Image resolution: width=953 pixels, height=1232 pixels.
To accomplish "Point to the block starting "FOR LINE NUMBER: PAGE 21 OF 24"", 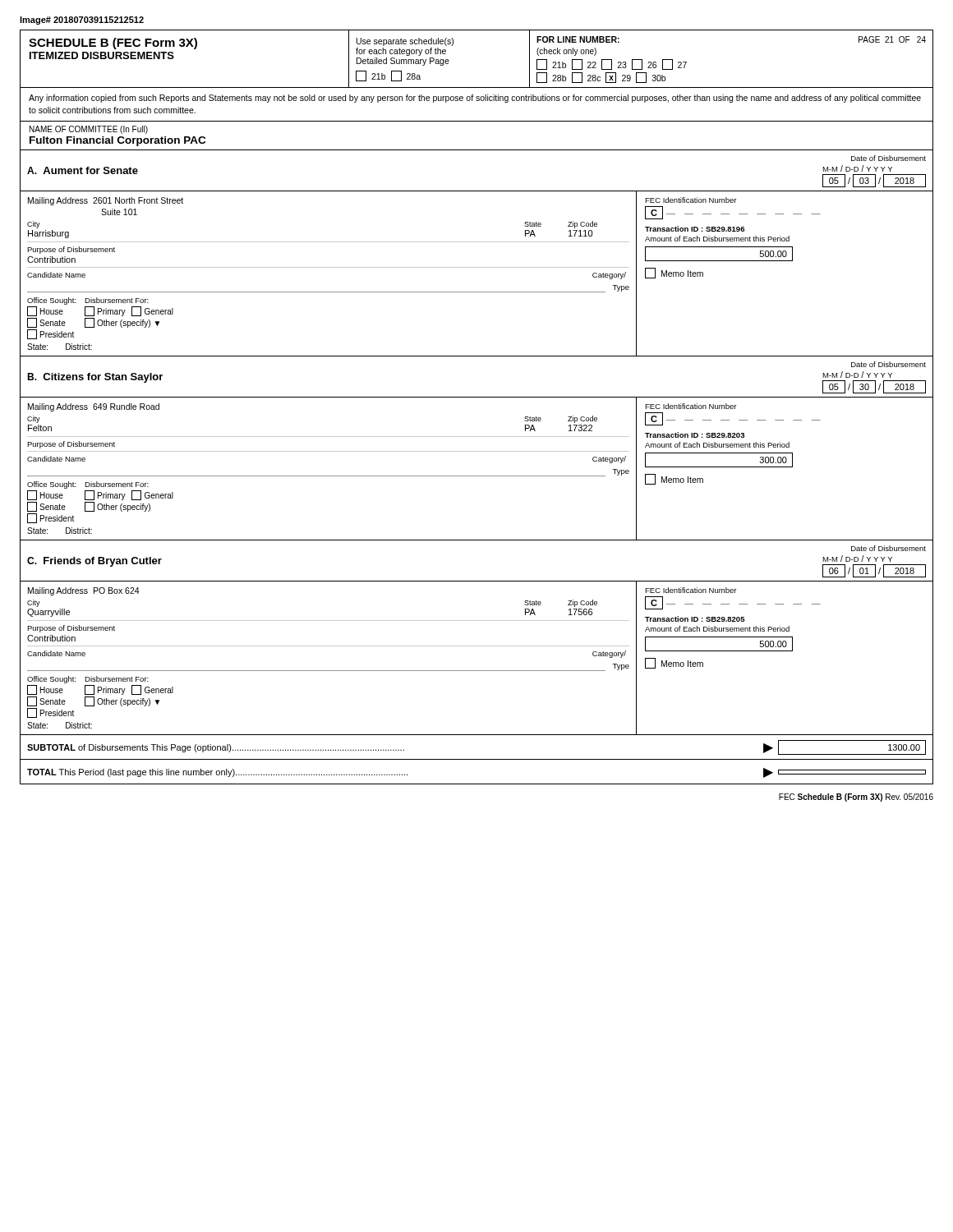I will pyautogui.click(x=582, y=39).
